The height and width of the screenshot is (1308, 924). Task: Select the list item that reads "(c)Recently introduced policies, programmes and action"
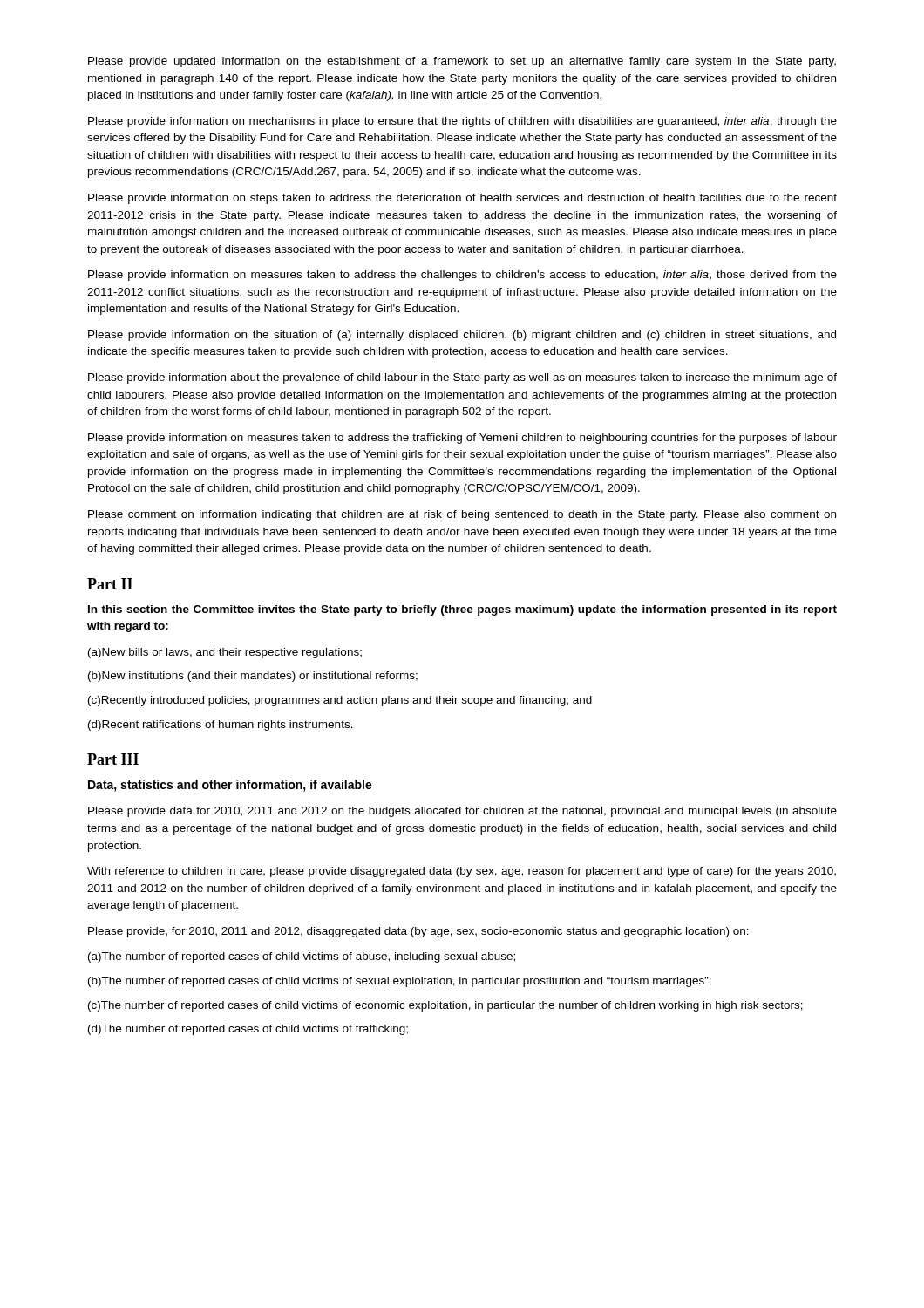click(x=462, y=700)
